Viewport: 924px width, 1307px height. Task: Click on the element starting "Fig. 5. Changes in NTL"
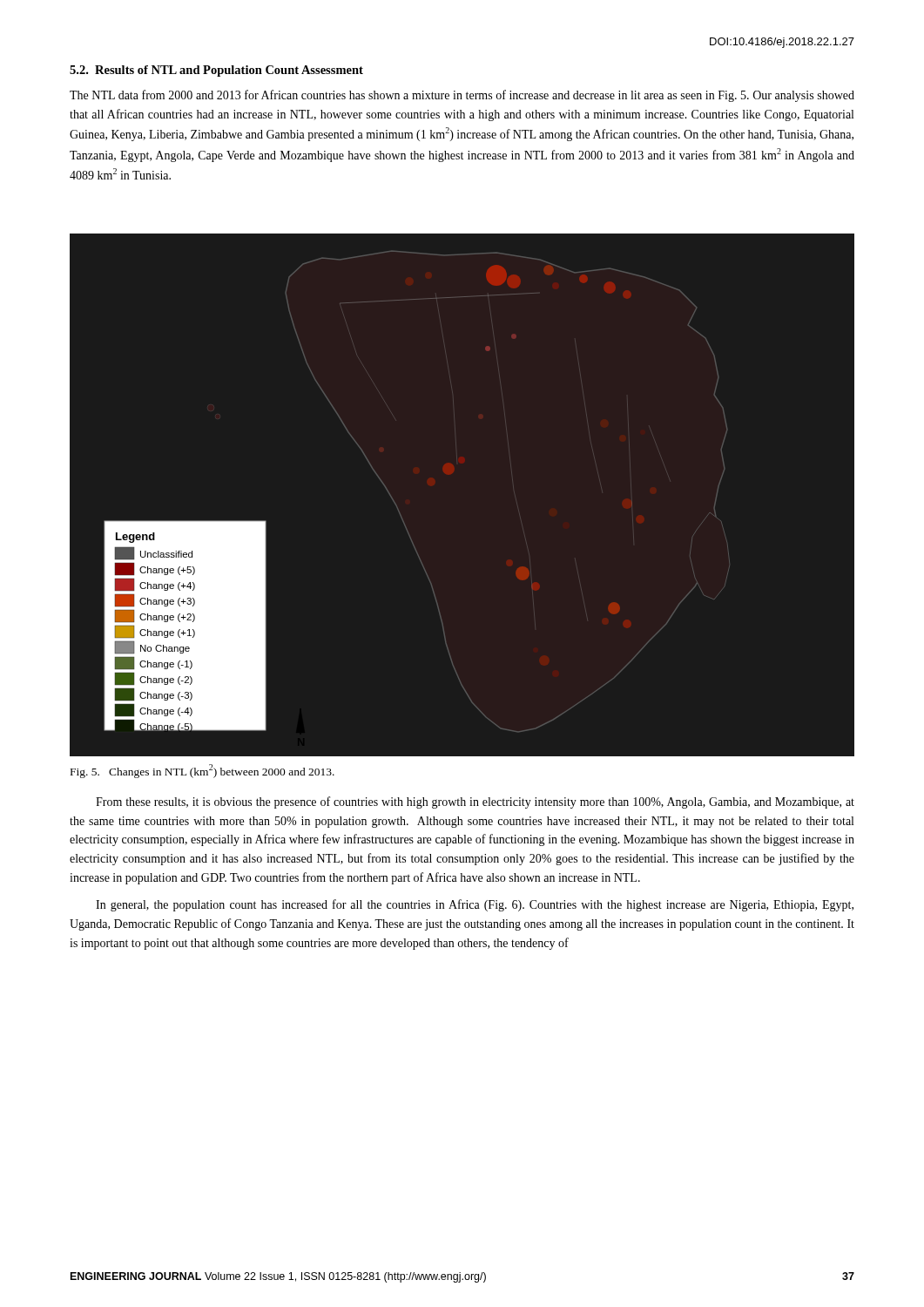pos(202,770)
